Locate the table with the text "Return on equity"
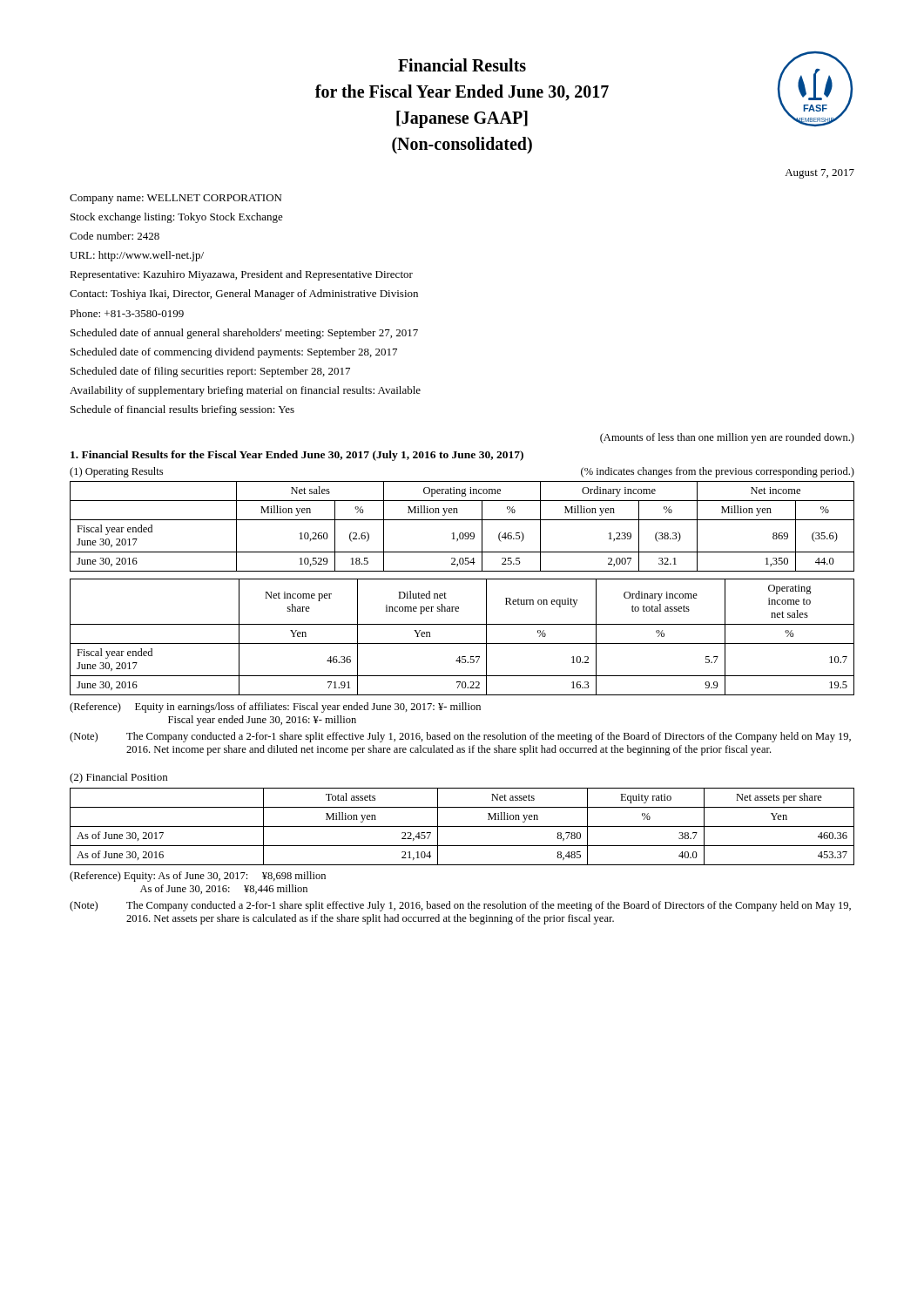The width and height of the screenshot is (924, 1307). [x=462, y=637]
